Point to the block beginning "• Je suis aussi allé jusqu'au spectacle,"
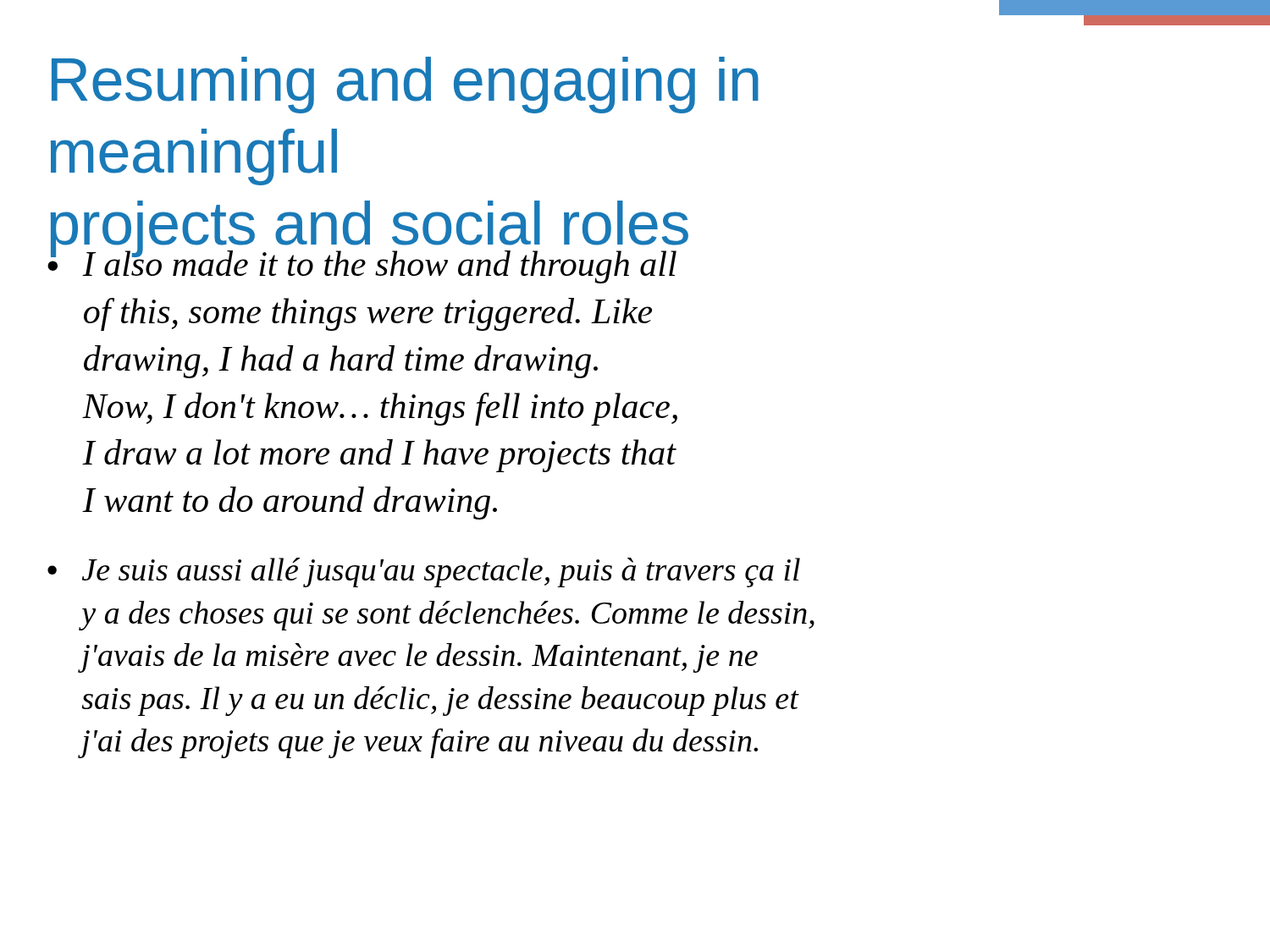Image resolution: width=1270 pixels, height=952 pixels. (431, 655)
